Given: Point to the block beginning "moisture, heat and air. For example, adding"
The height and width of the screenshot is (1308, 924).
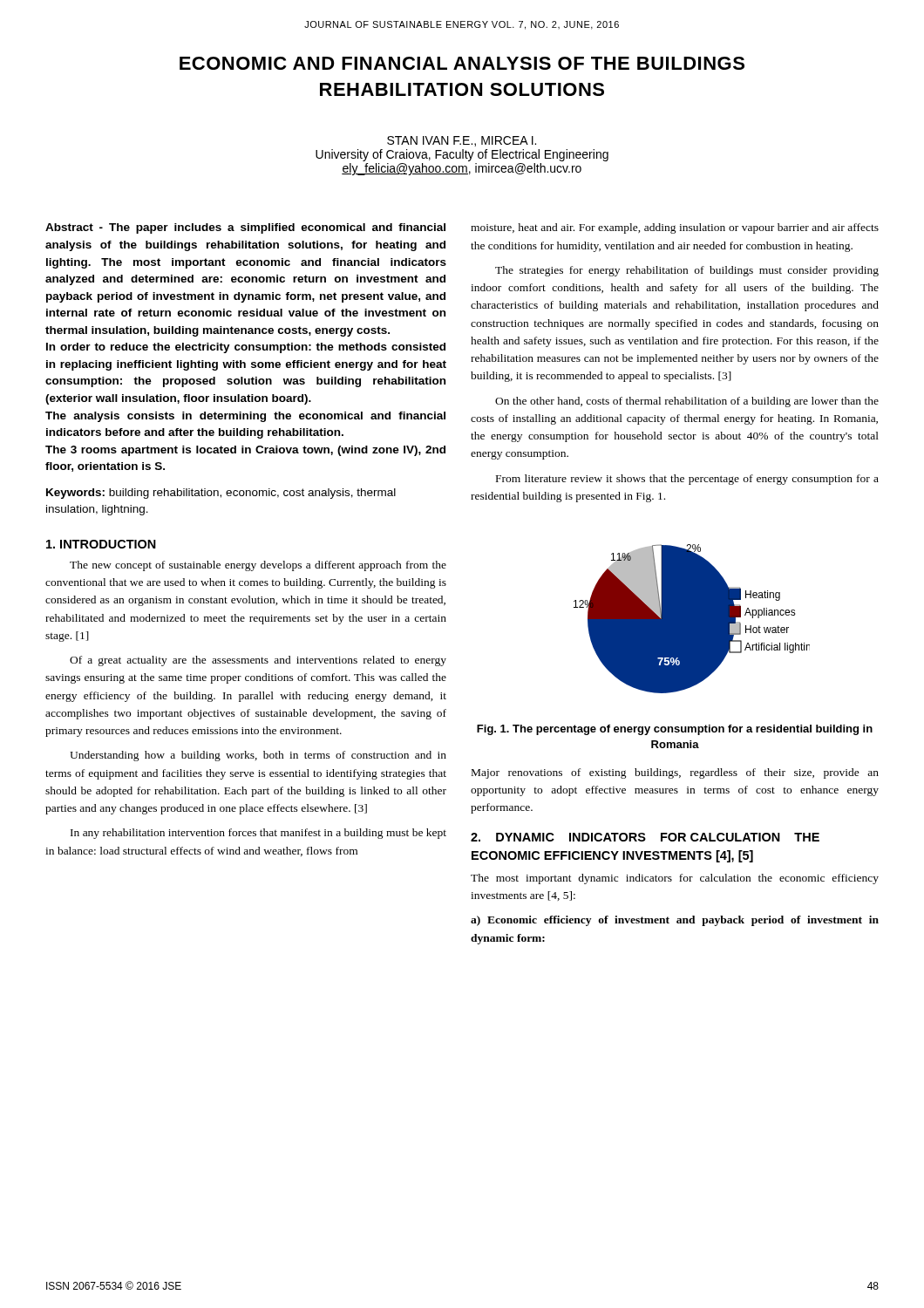Looking at the screenshot, I should pos(675,362).
